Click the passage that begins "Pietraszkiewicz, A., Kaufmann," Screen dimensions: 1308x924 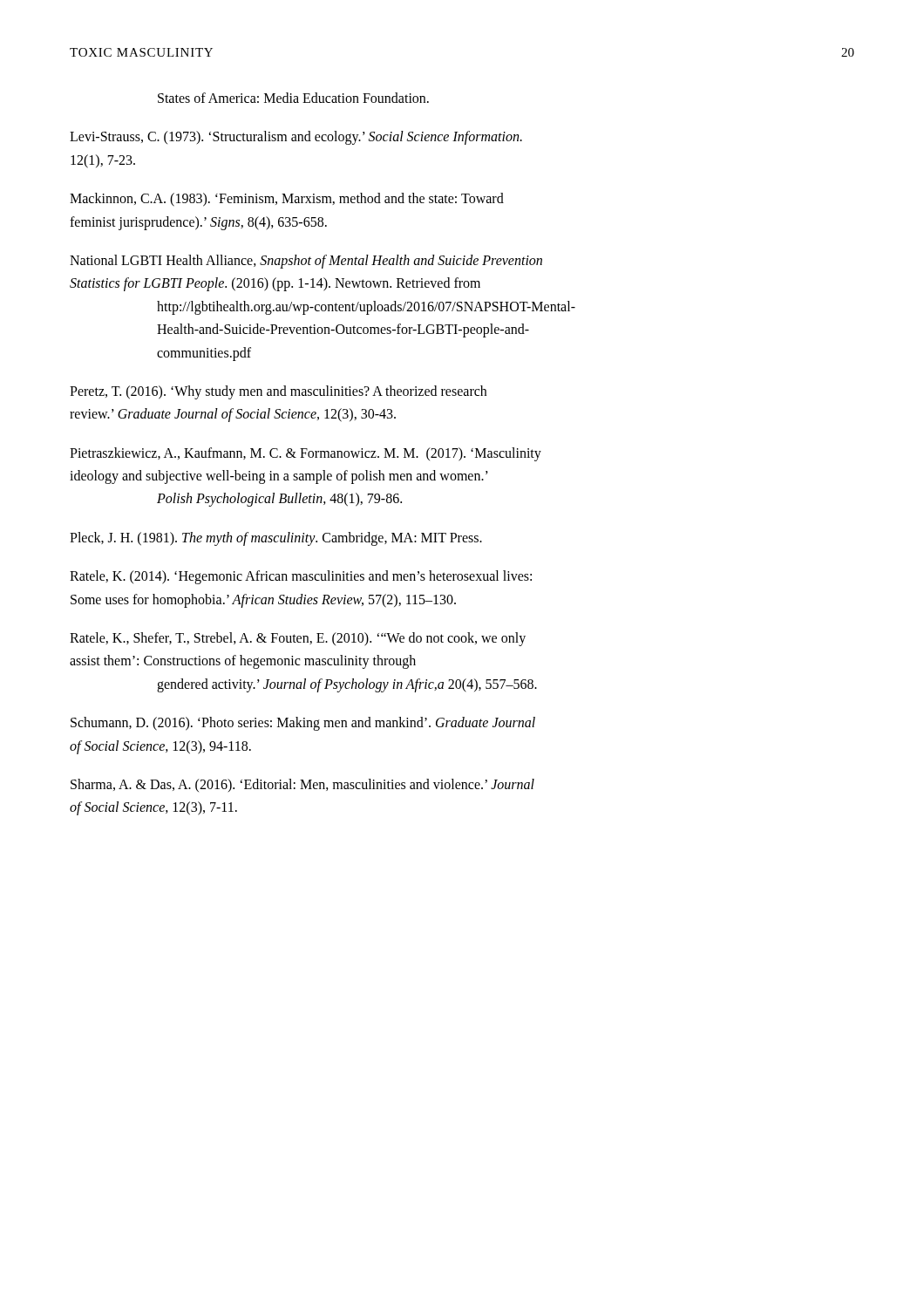click(x=305, y=478)
